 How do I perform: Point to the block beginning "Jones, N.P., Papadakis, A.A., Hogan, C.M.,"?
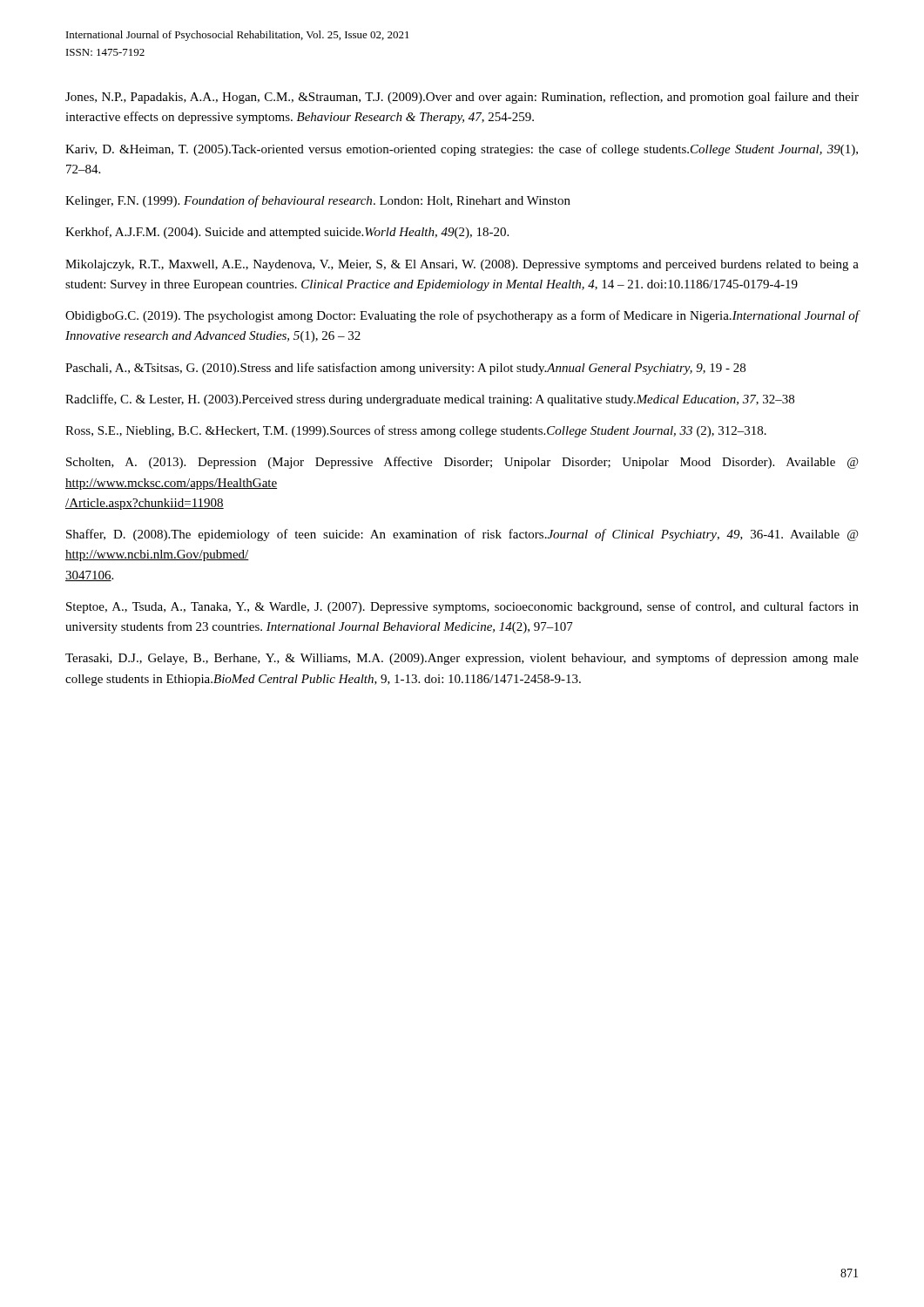point(462,107)
